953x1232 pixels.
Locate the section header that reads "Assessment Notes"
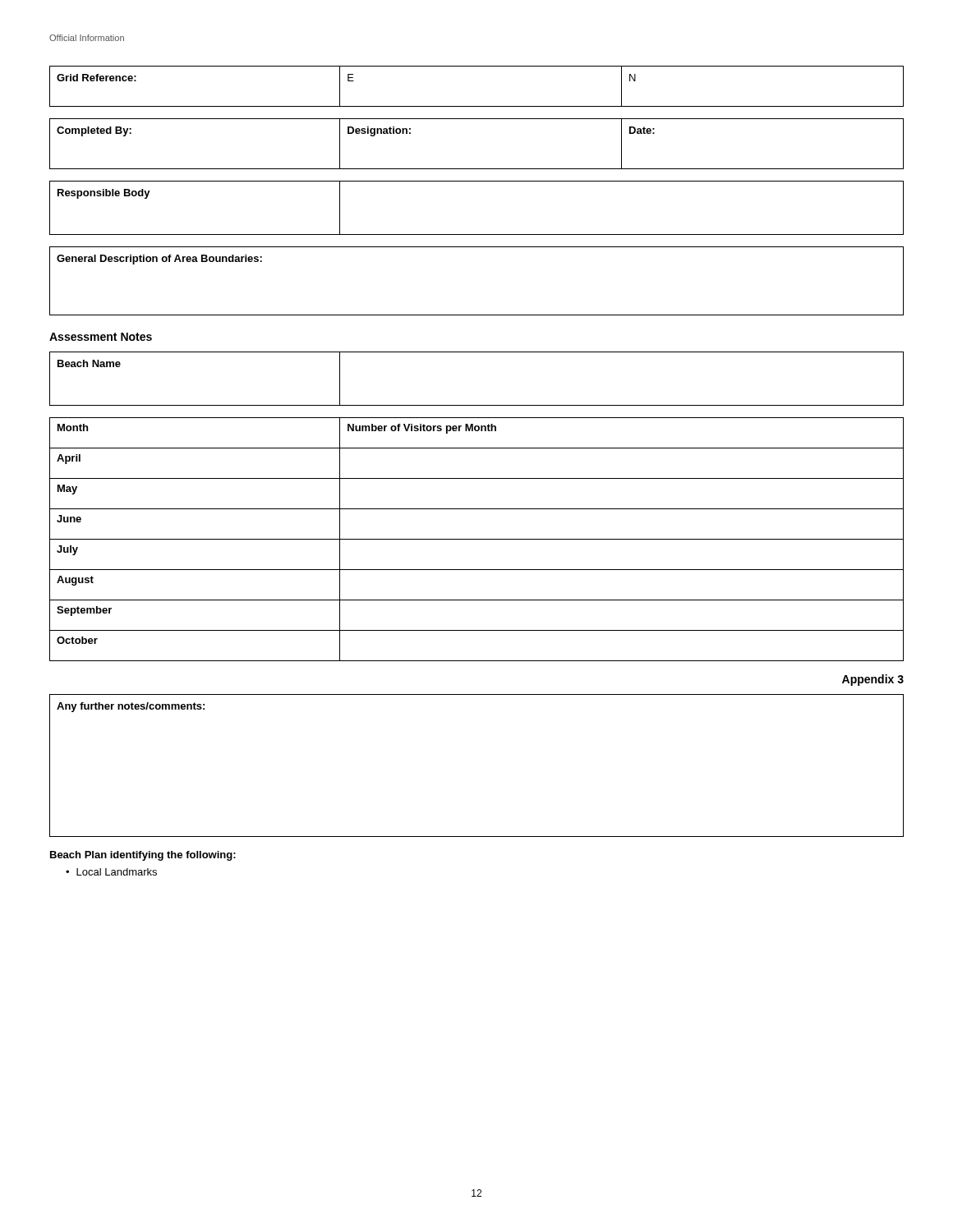pyautogui.click(x=101, y=337)
